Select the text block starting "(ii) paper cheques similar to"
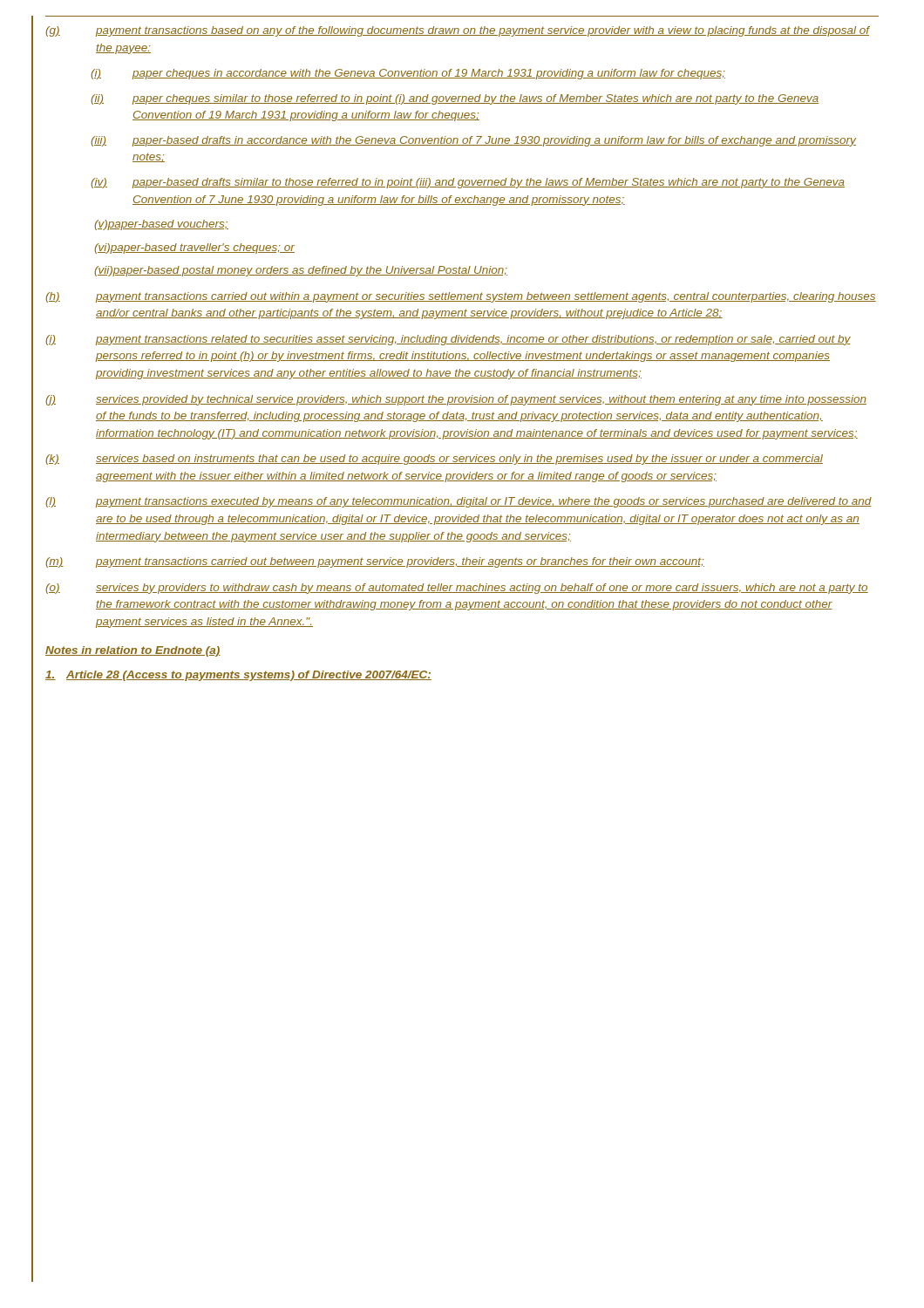The image size is (924, 1308). pos(485,107)
